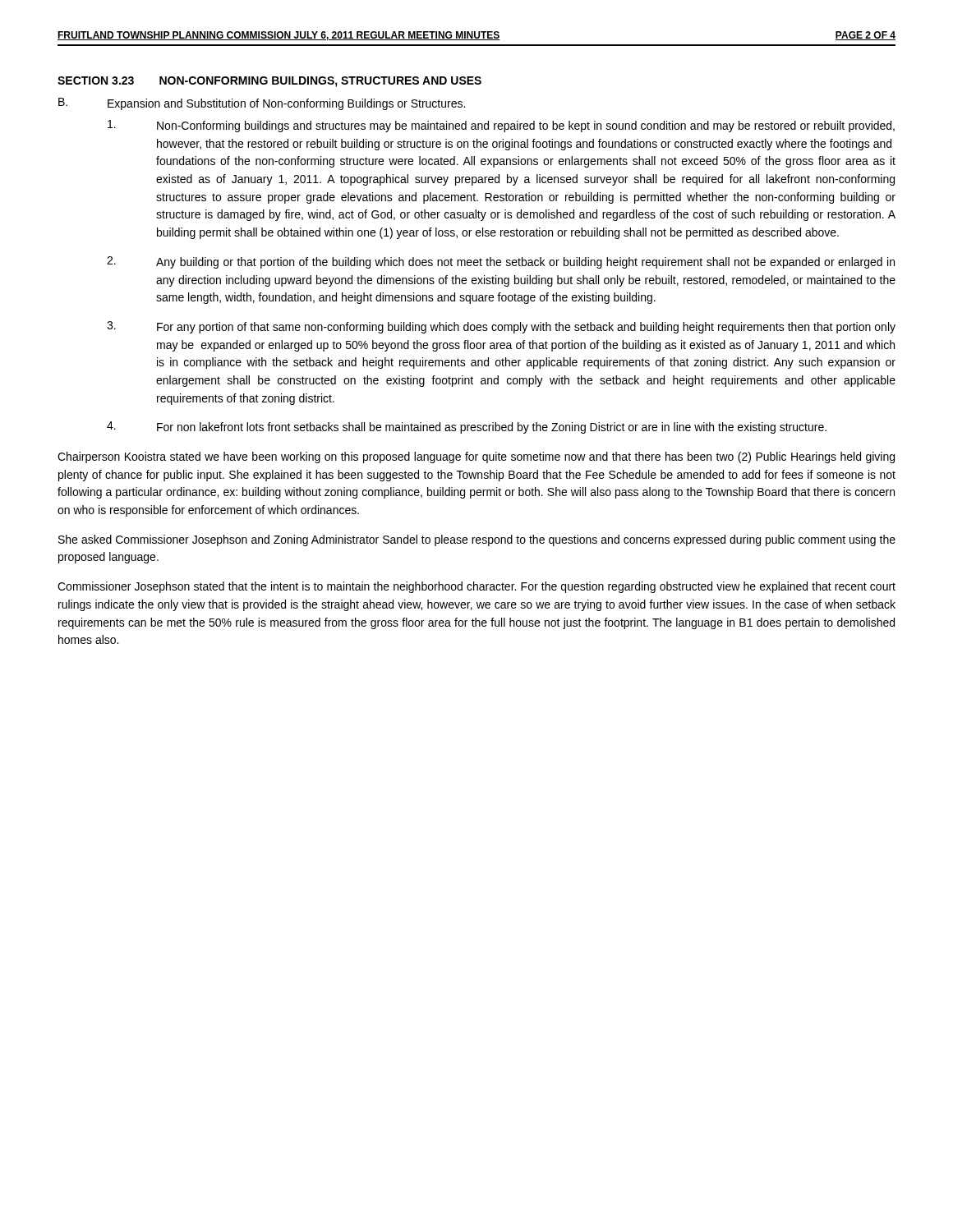953x1232 pixels.
Task: Click on the list item that reads "4. For non"
Action: click(x=467, y=428)
